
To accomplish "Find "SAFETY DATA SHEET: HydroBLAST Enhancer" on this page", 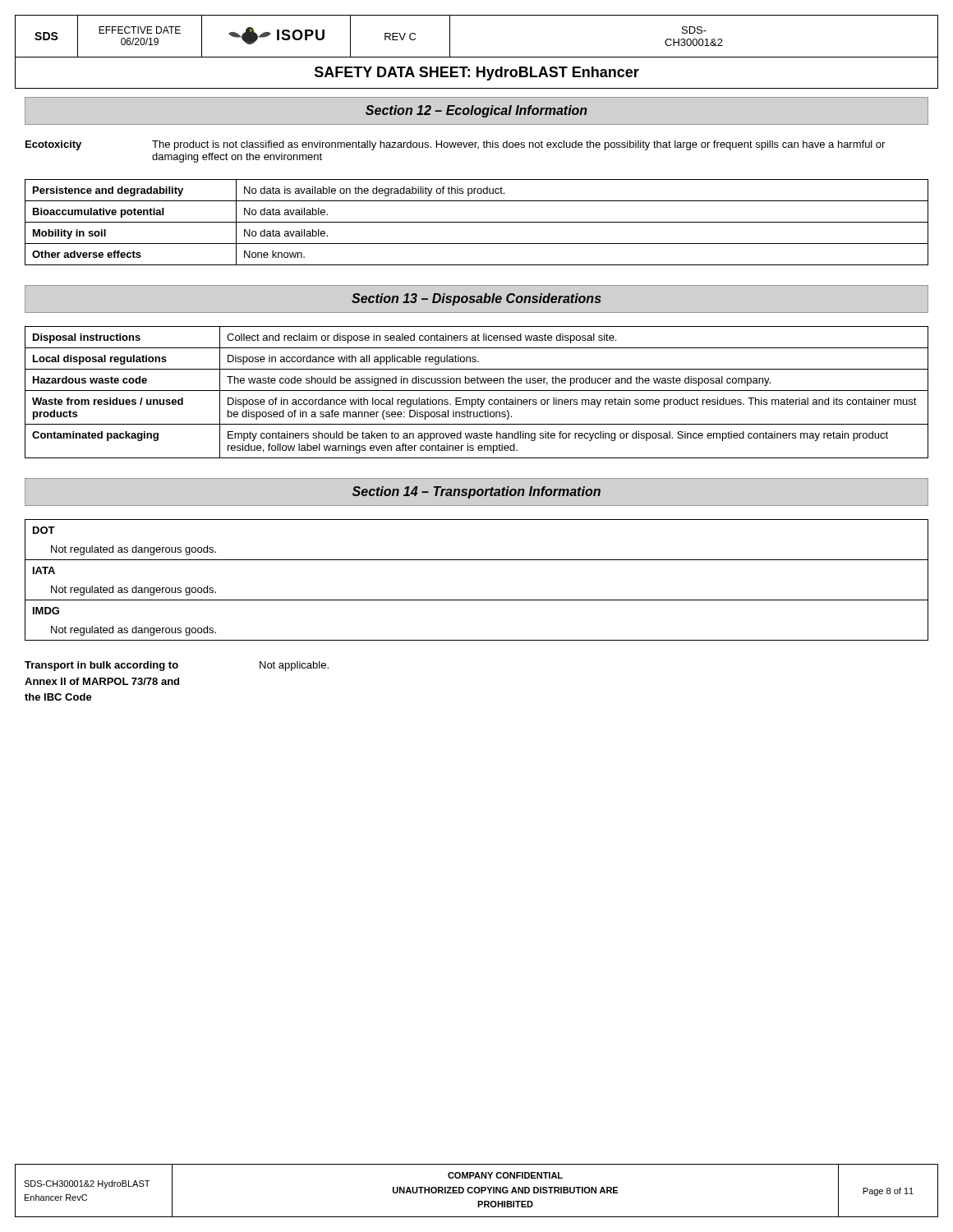I will (x=476, y=72).
